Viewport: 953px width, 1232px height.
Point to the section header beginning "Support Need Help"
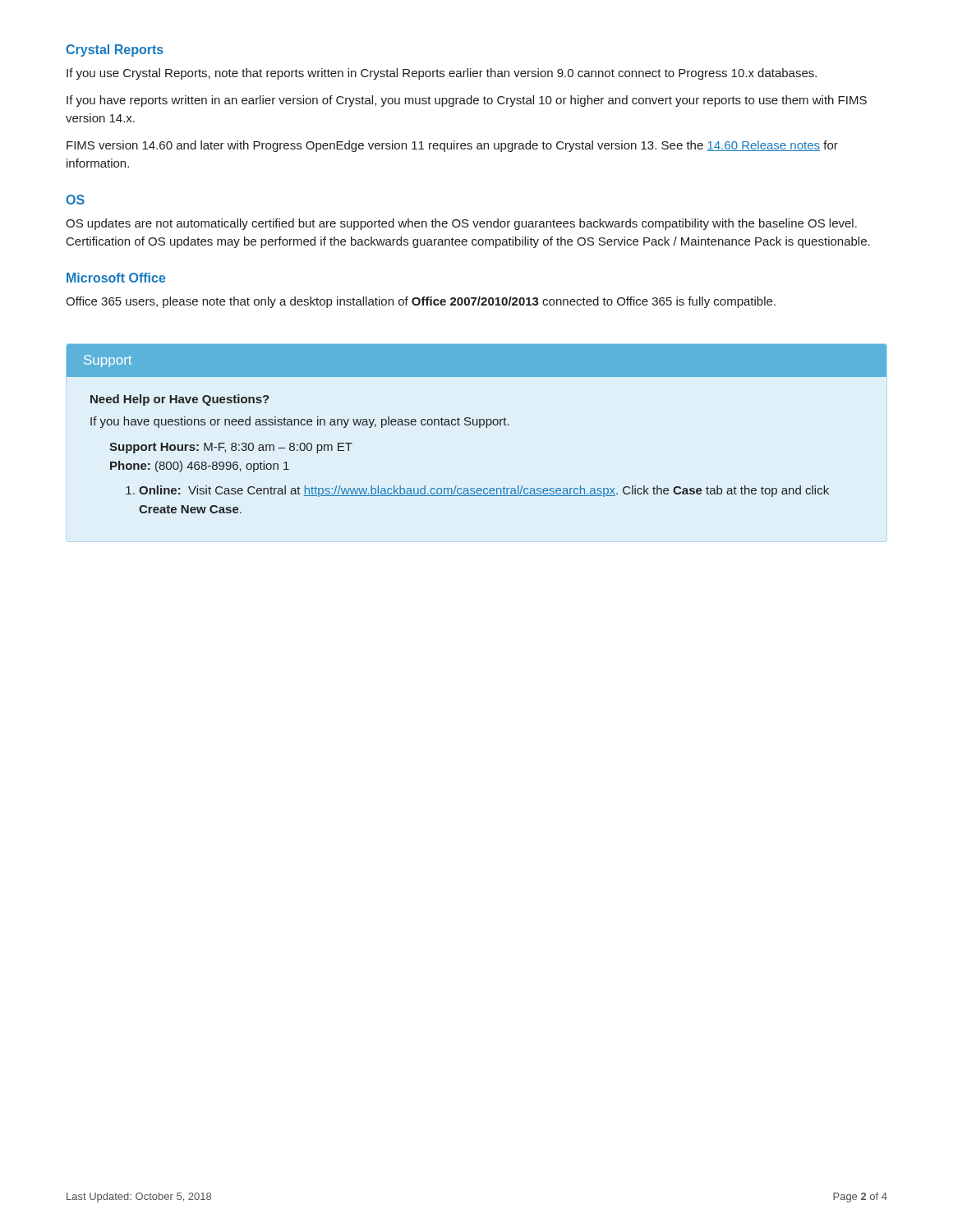click(x=476, y=361)
